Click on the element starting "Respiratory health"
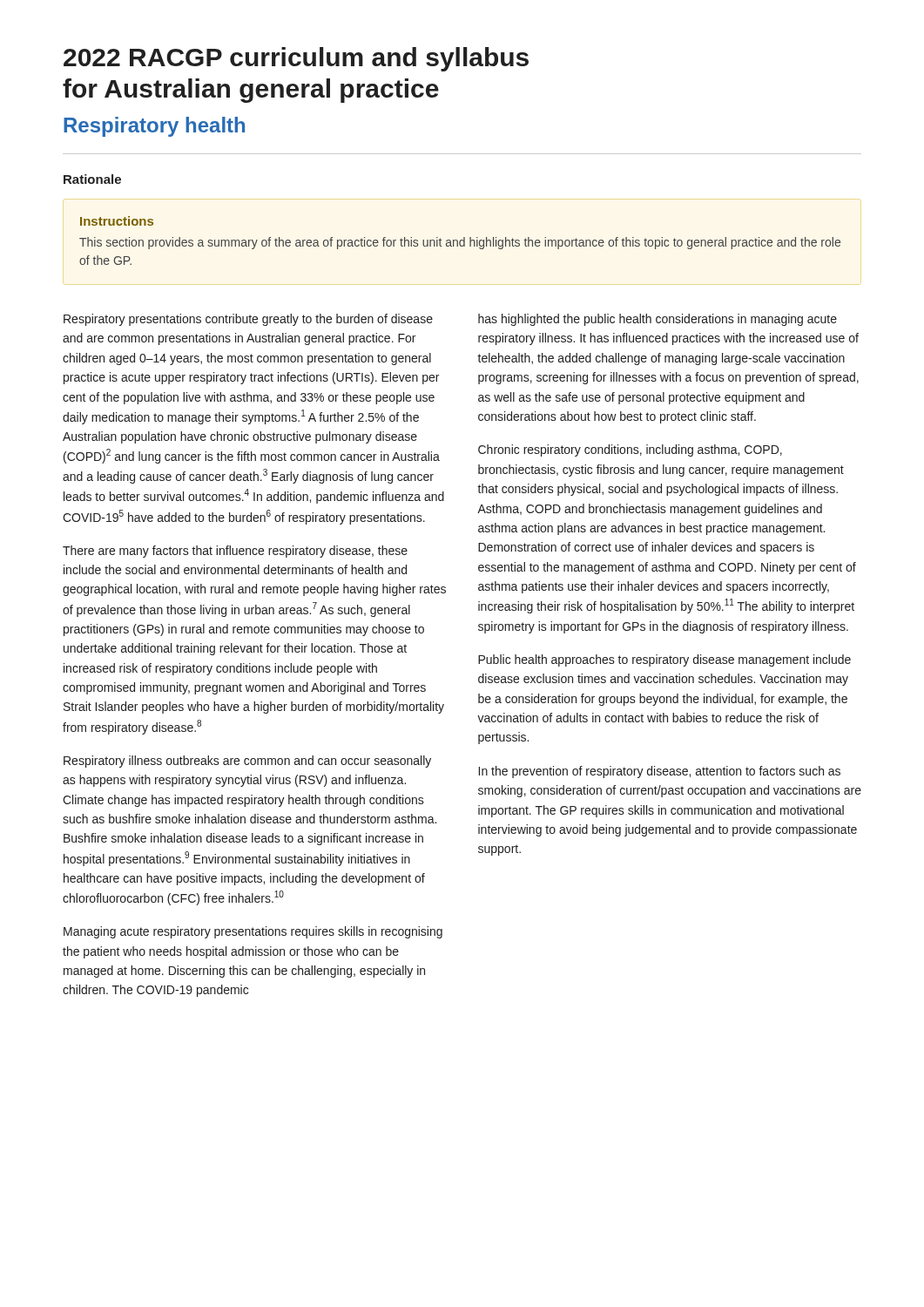The width and height of the screenshot is (924, 1307). pyautogui.click(x=154, y=127)
